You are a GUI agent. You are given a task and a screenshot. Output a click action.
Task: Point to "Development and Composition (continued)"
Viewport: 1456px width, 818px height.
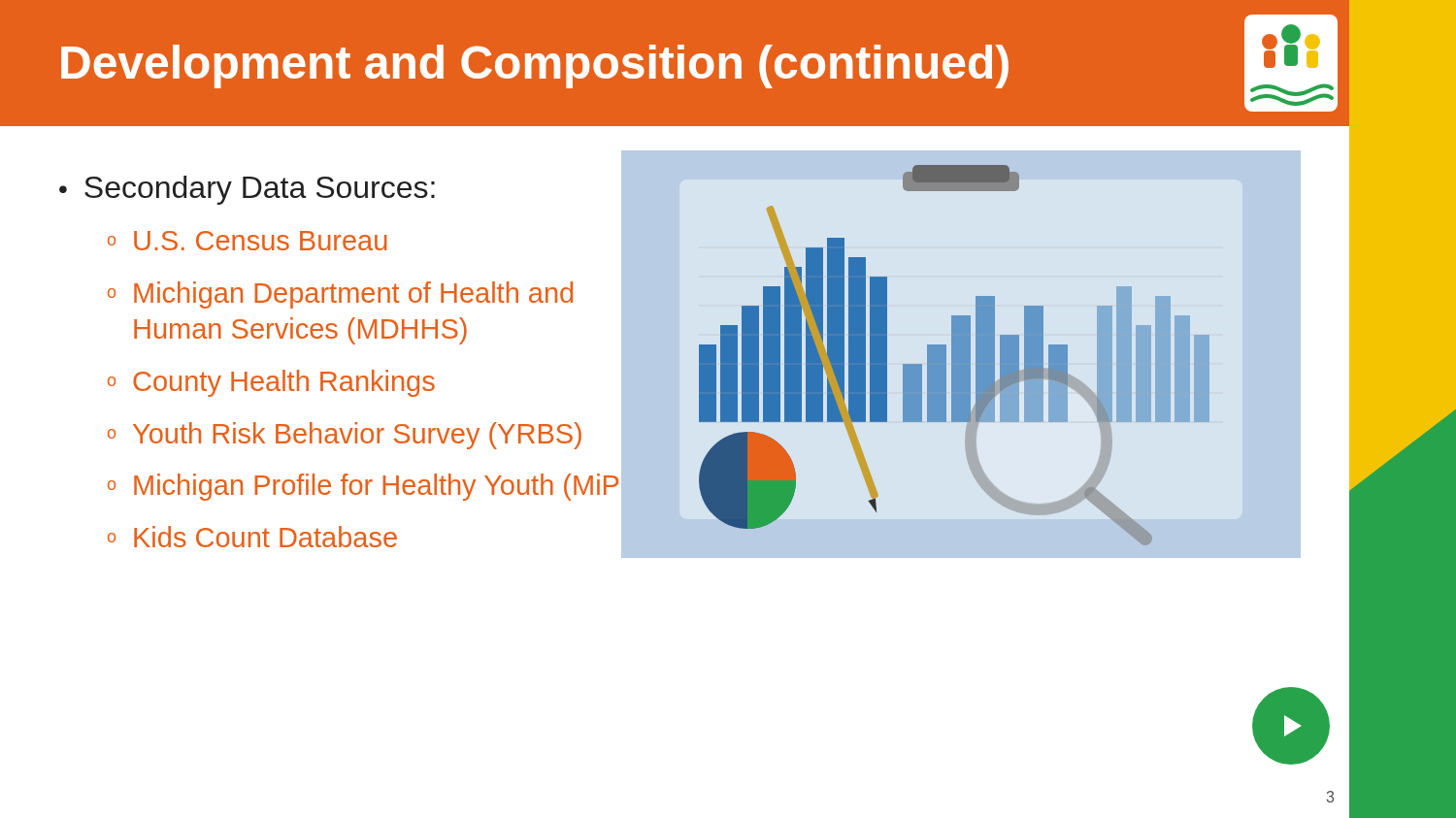coord(534,63)
